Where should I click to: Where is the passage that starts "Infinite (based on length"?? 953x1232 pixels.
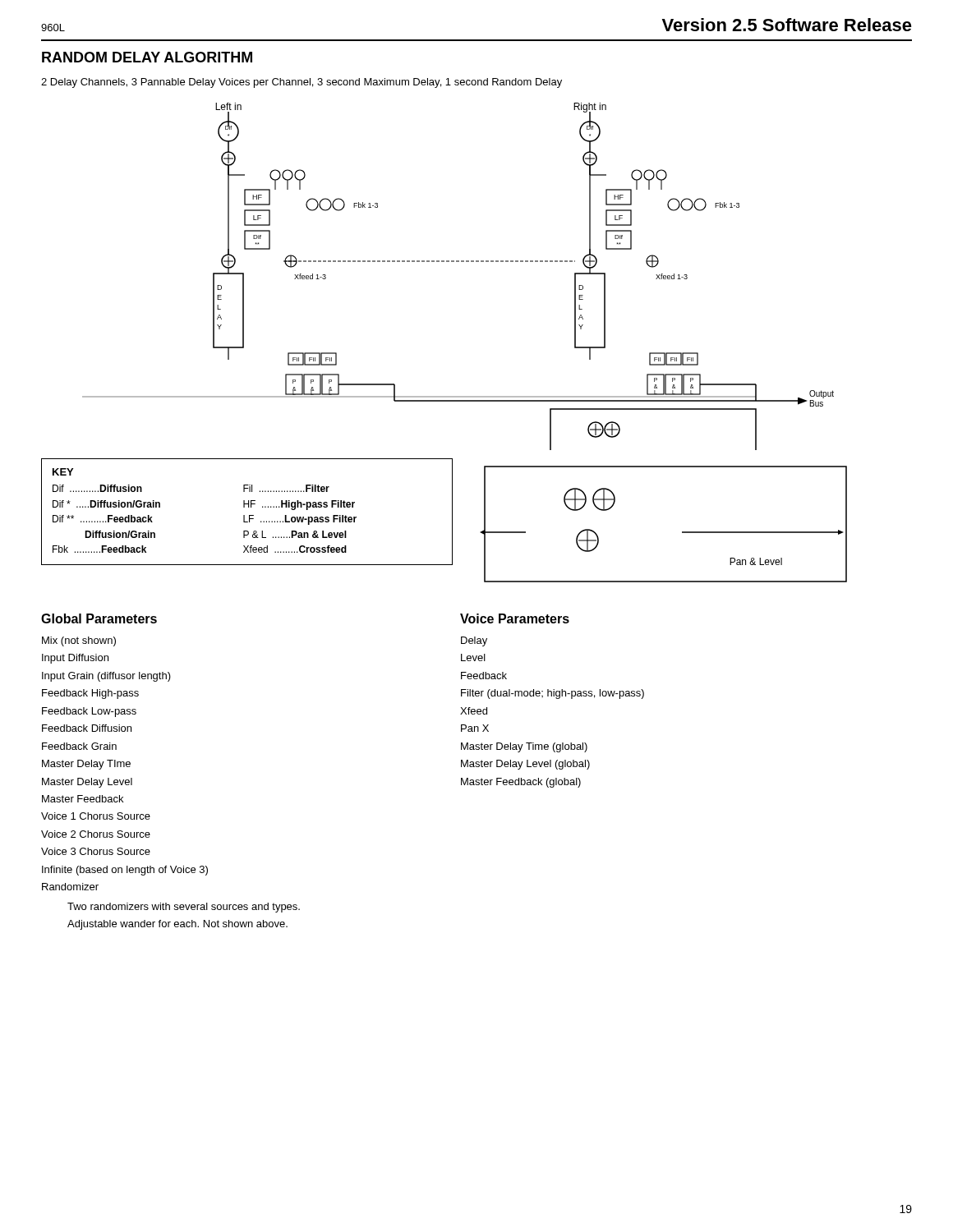[x=125, y=869]
